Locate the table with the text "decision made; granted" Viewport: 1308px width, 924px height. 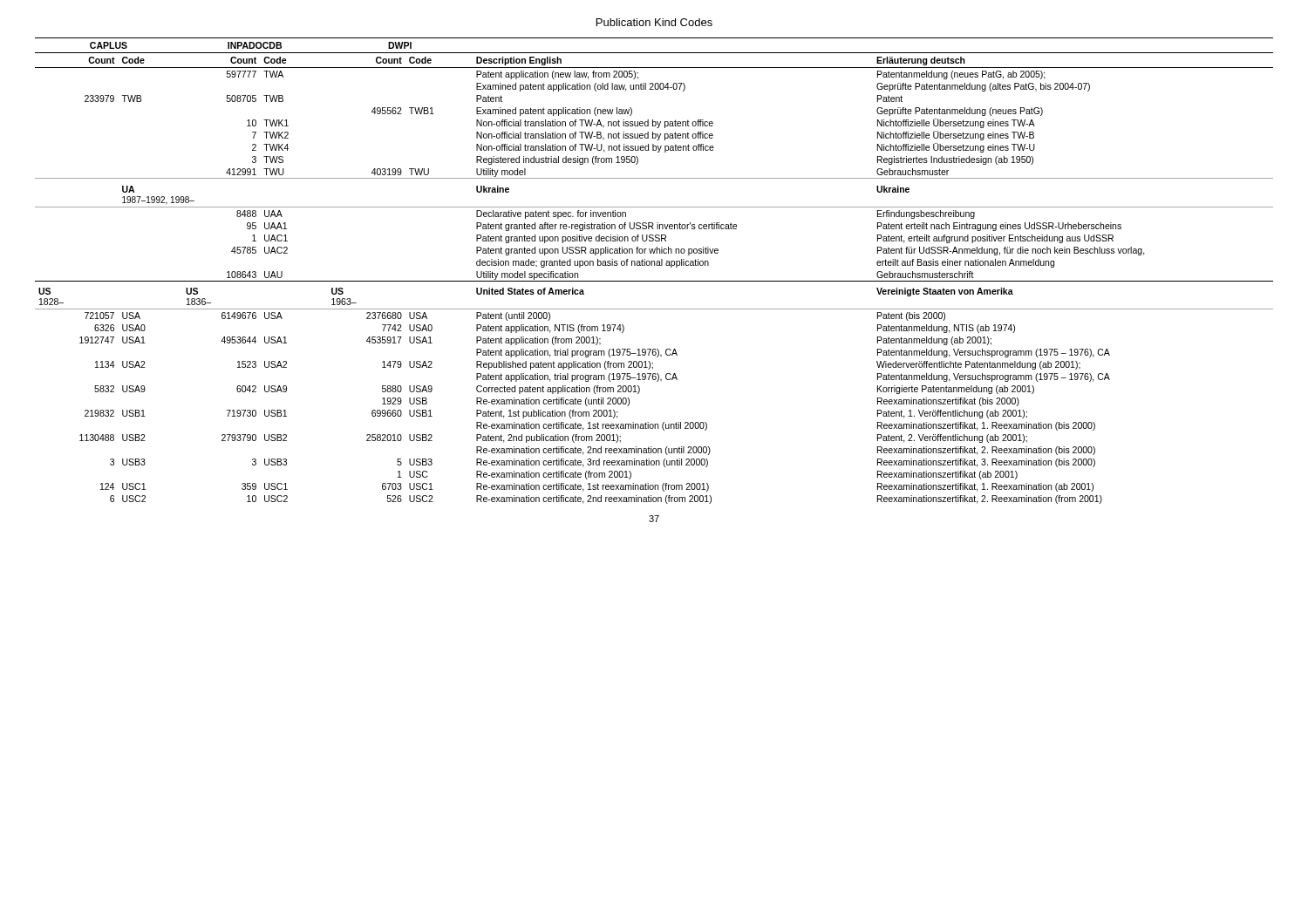[654, 271]
